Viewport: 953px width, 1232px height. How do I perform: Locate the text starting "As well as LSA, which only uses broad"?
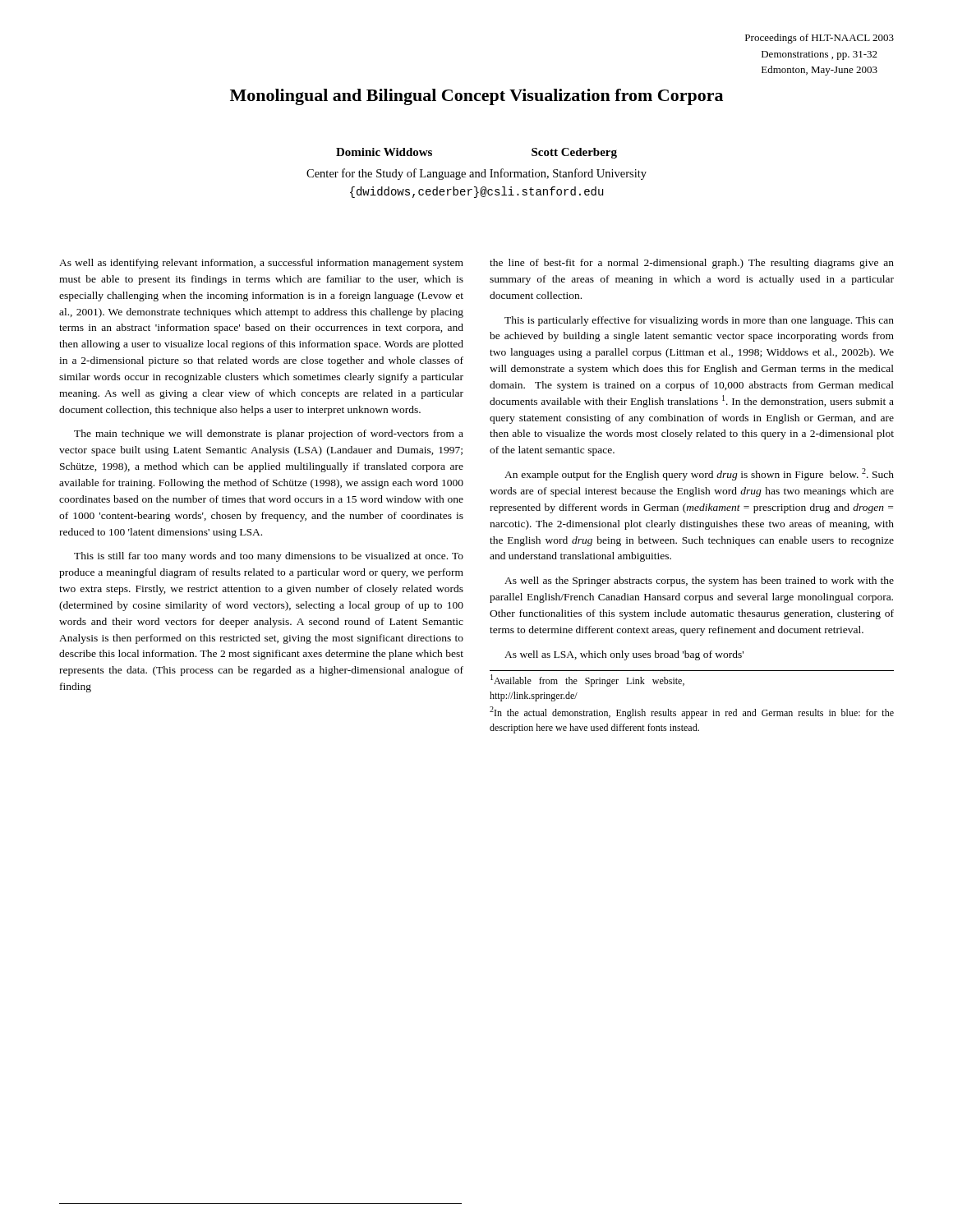(692, 654)
